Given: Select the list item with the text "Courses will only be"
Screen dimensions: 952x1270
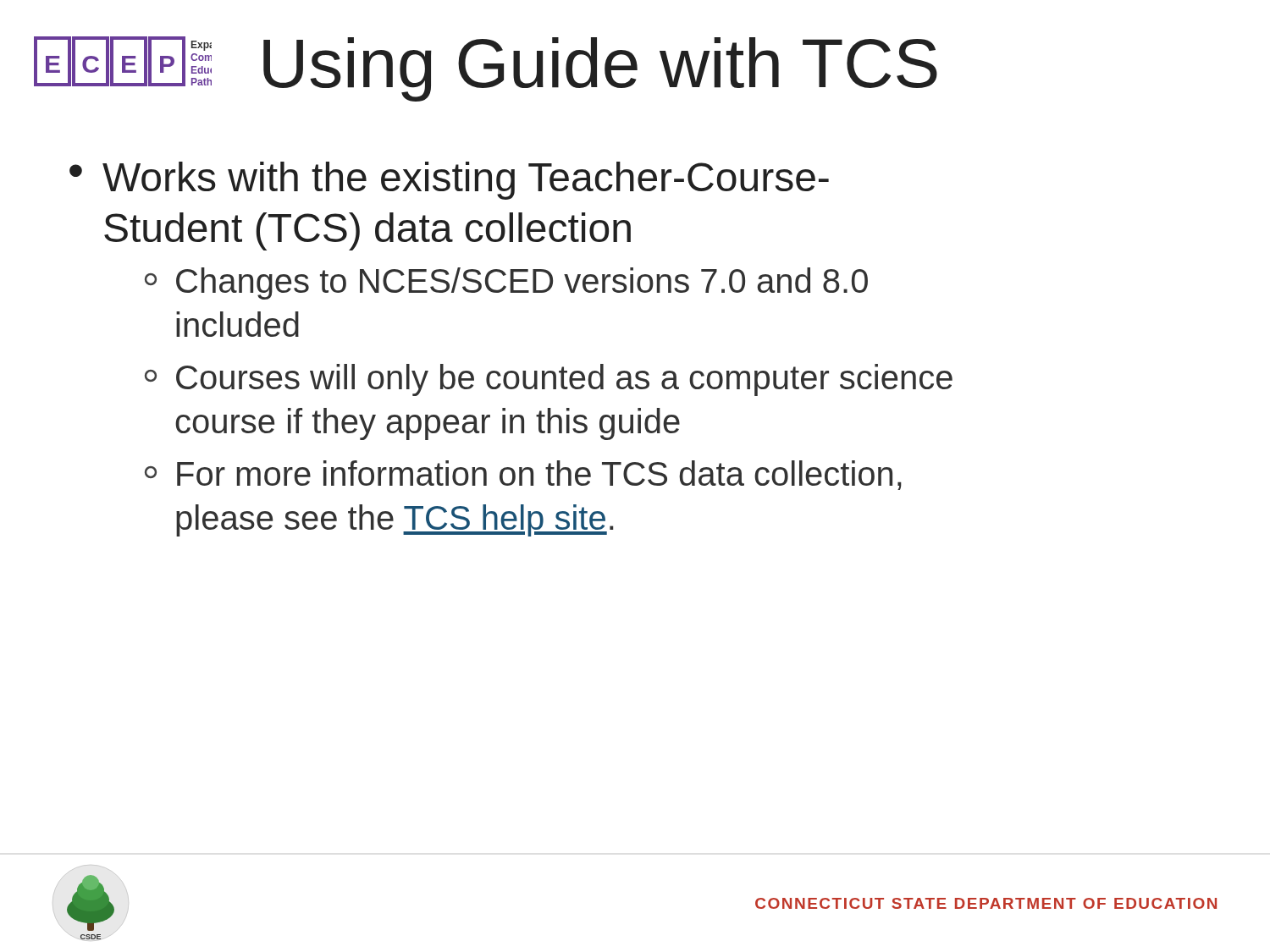Looking at the screenshot, I should click(549, 400).
